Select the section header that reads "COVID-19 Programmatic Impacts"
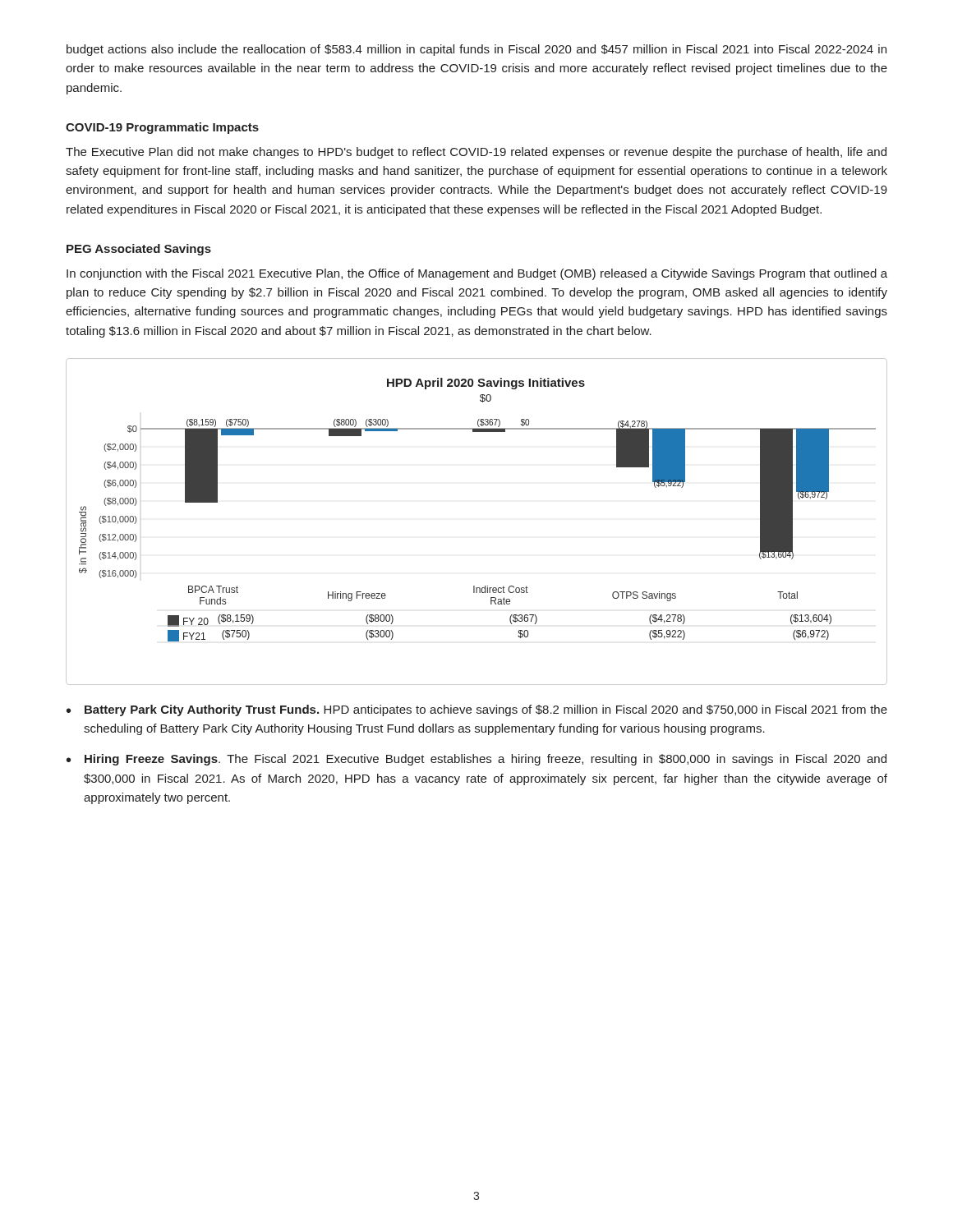This screenshot has height=1232, width=953. [x=162, y=127]
